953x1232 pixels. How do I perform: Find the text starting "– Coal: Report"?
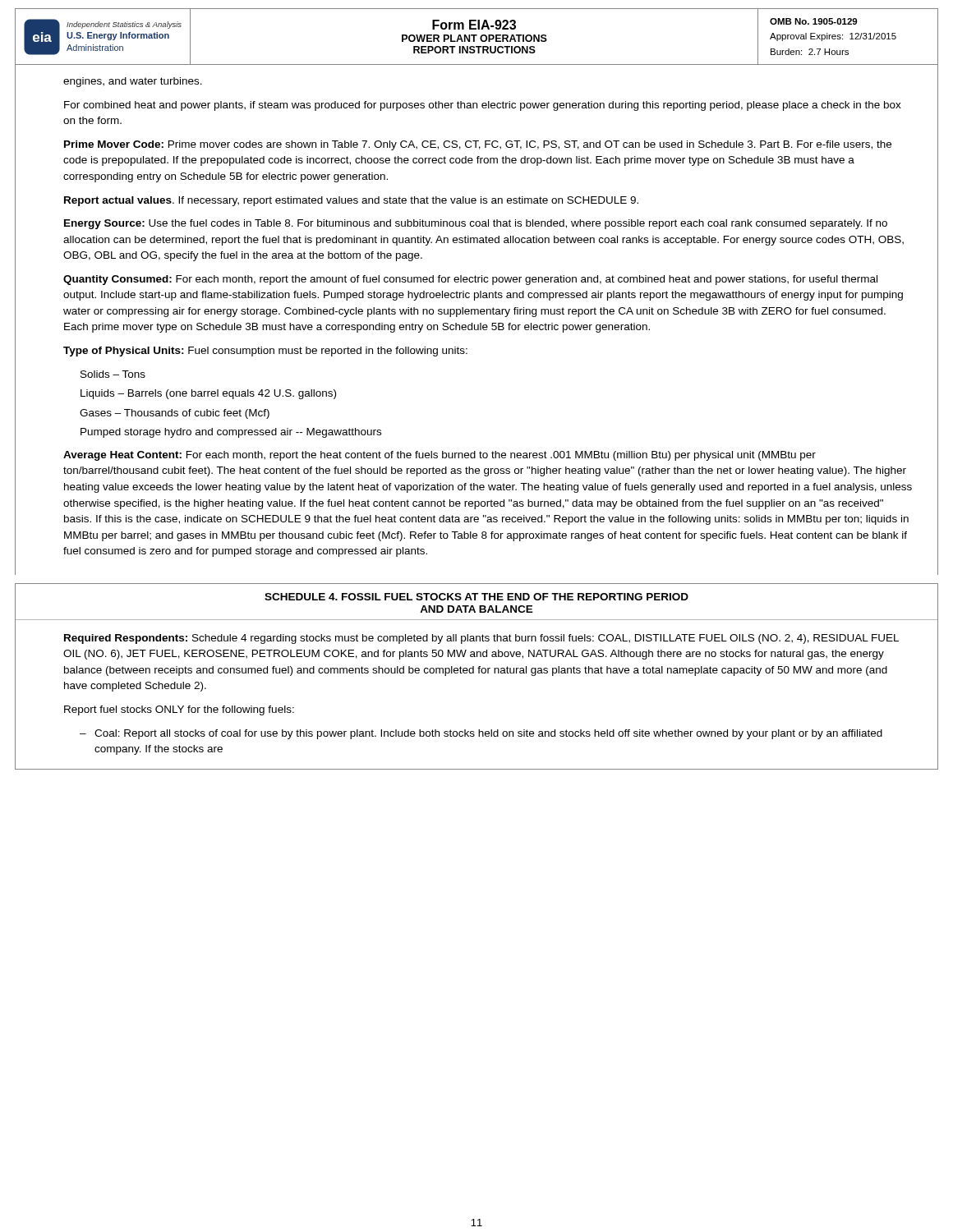click(x=496, y=741)
